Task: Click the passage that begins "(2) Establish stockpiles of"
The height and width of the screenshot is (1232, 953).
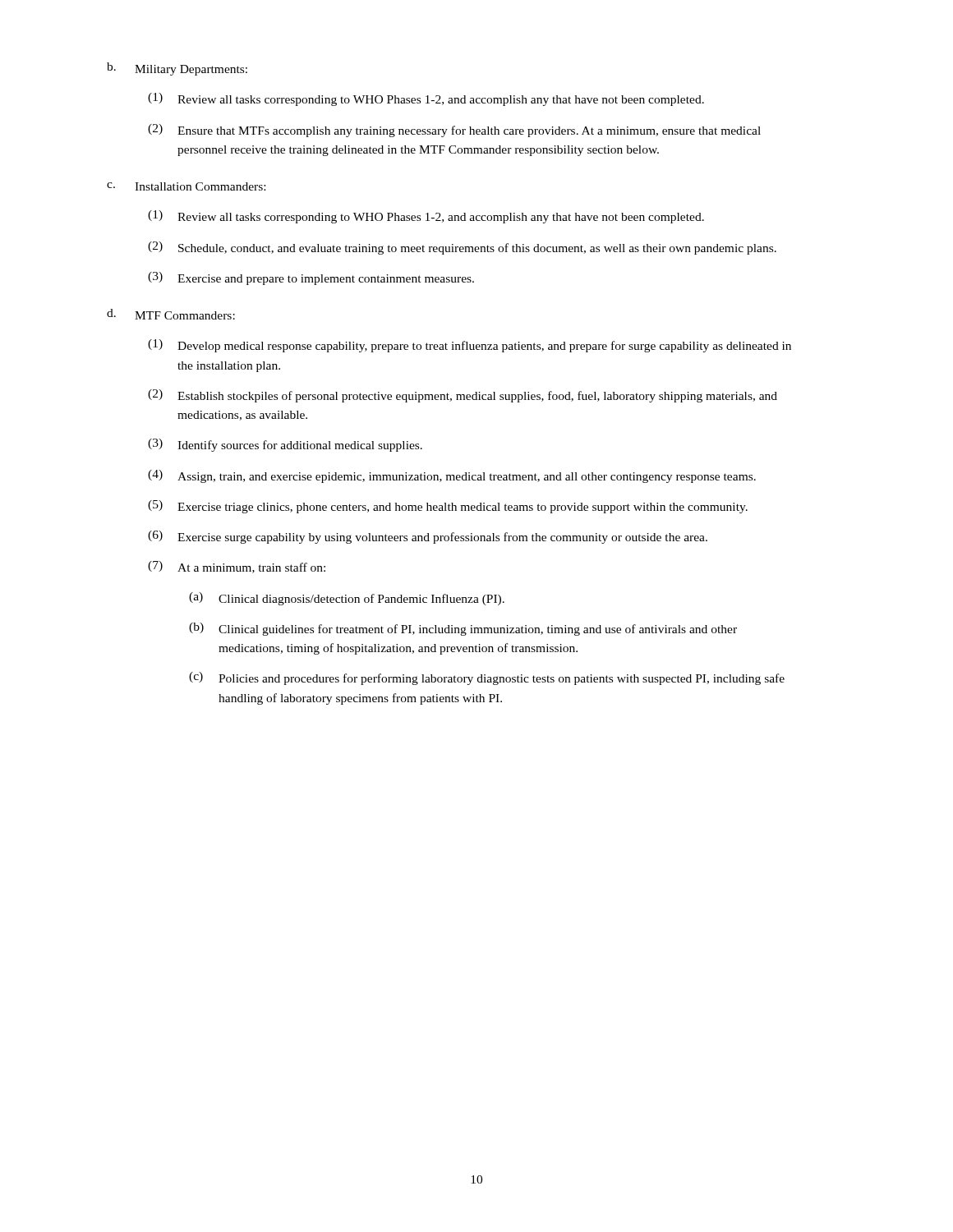Action: (472, 405)
